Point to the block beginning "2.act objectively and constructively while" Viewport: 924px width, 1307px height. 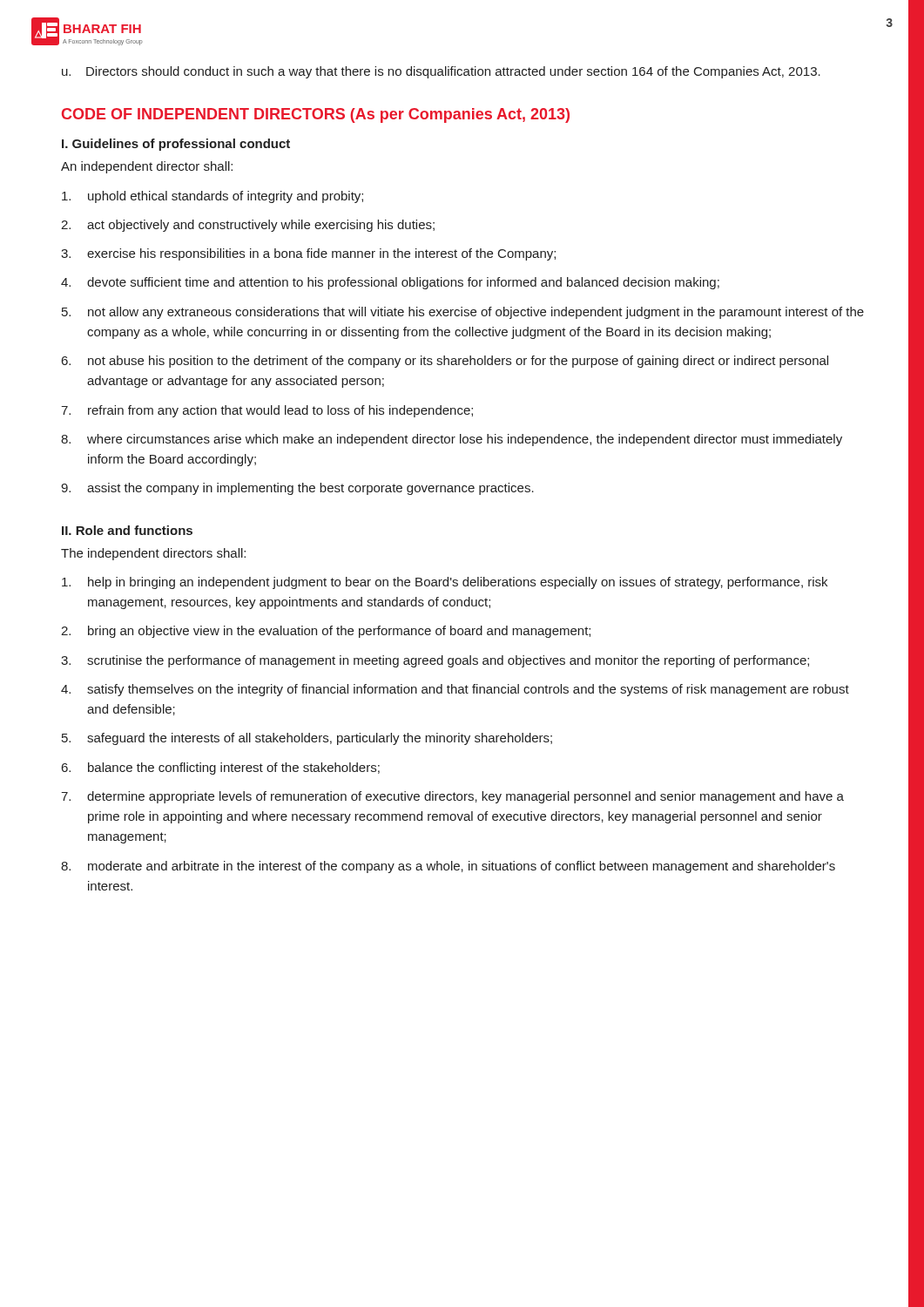[248, 224]
